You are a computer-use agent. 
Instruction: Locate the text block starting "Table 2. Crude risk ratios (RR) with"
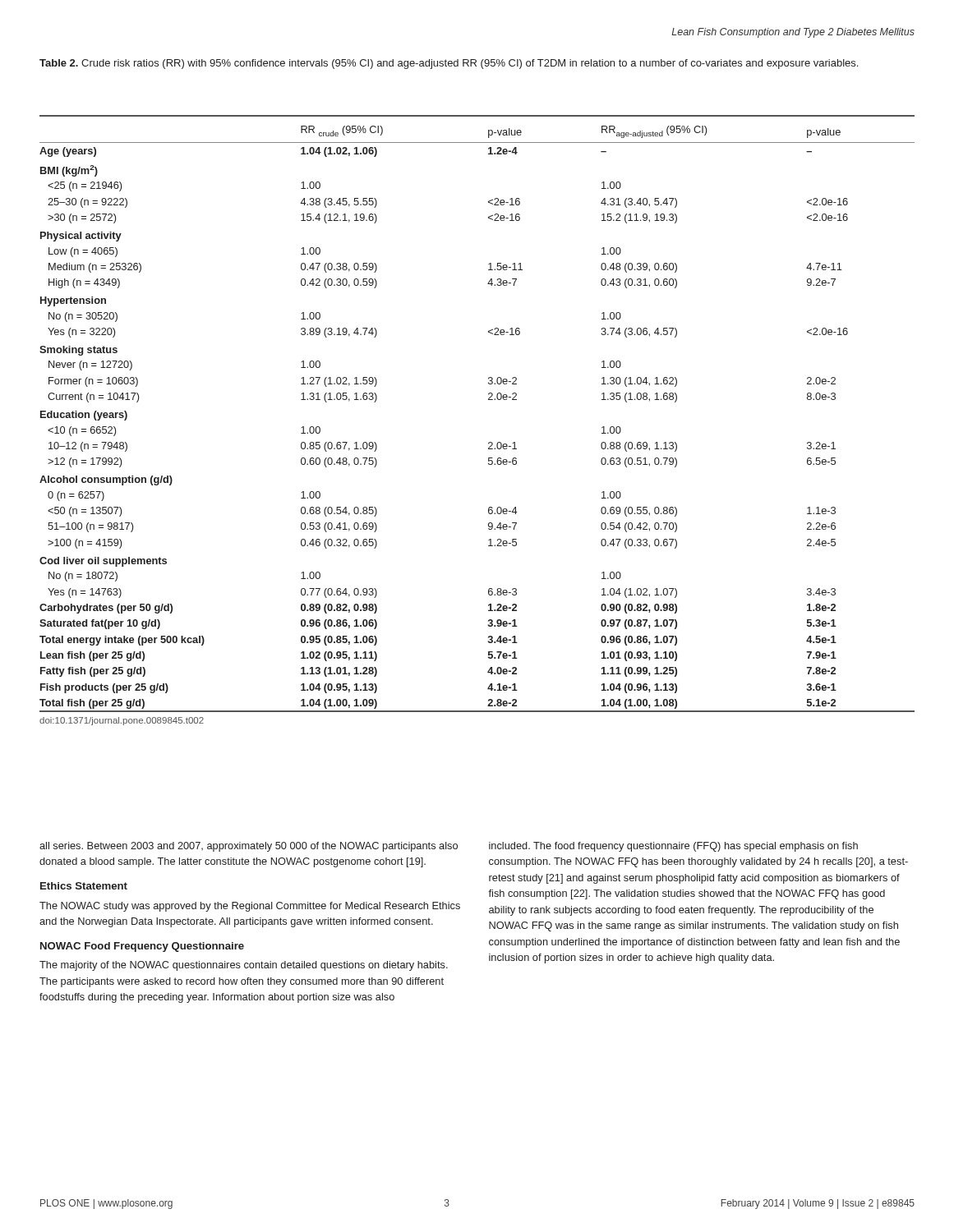coord(449,63)
